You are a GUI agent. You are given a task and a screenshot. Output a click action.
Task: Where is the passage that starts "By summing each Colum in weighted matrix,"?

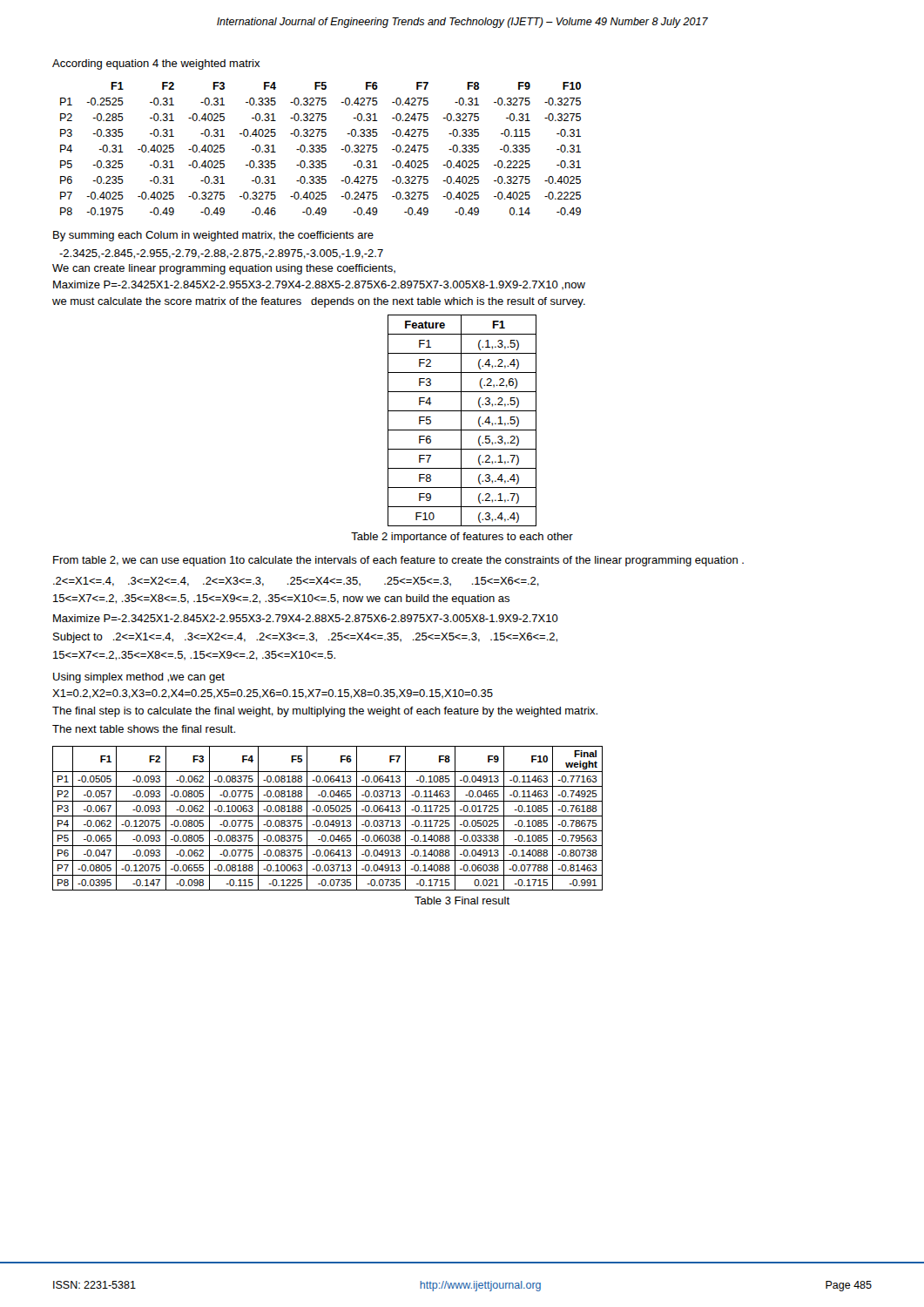point(213,235)
